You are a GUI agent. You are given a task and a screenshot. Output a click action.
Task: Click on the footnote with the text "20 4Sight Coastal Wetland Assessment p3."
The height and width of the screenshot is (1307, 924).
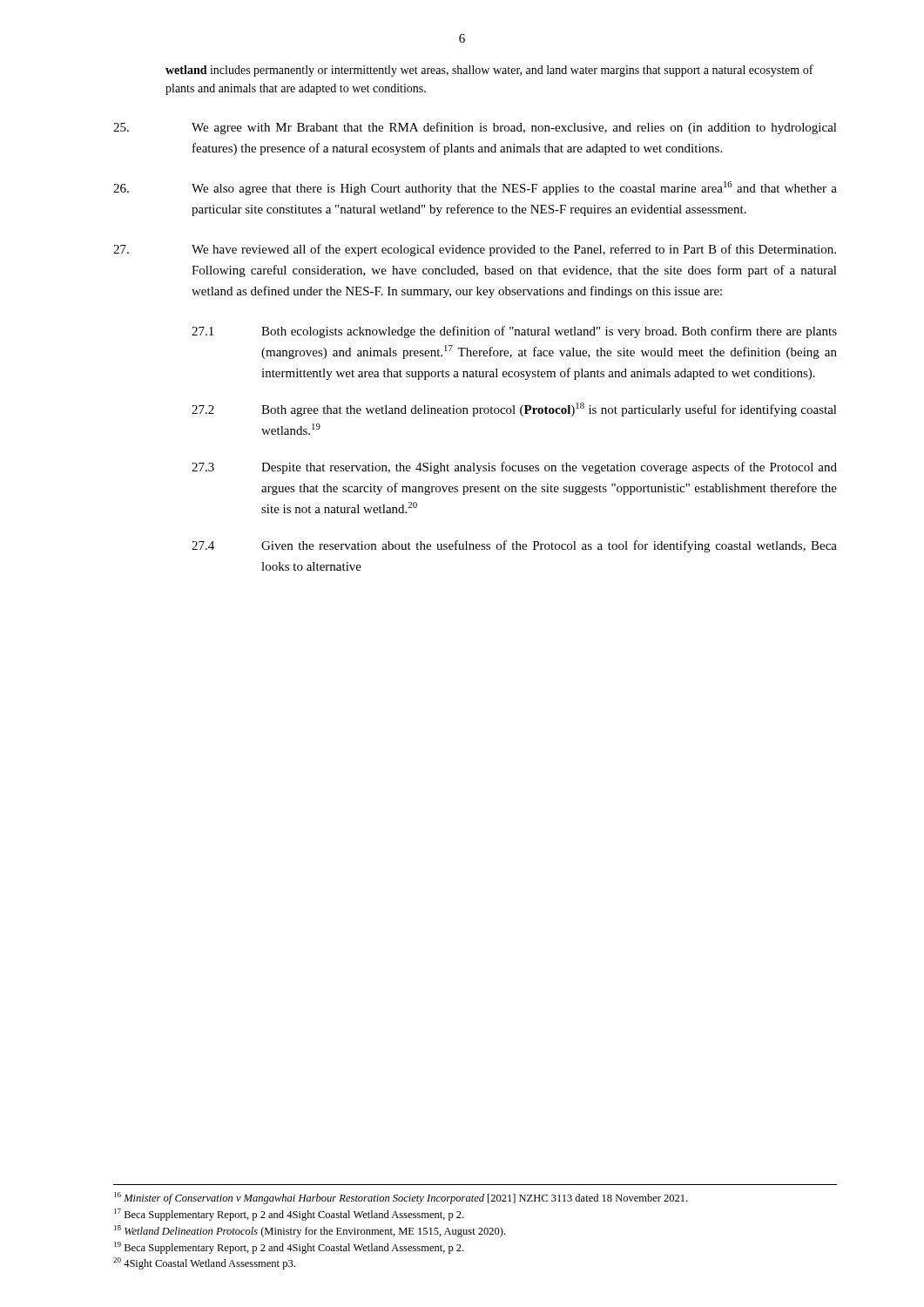pyautogui.click(x=205, y=1263)
